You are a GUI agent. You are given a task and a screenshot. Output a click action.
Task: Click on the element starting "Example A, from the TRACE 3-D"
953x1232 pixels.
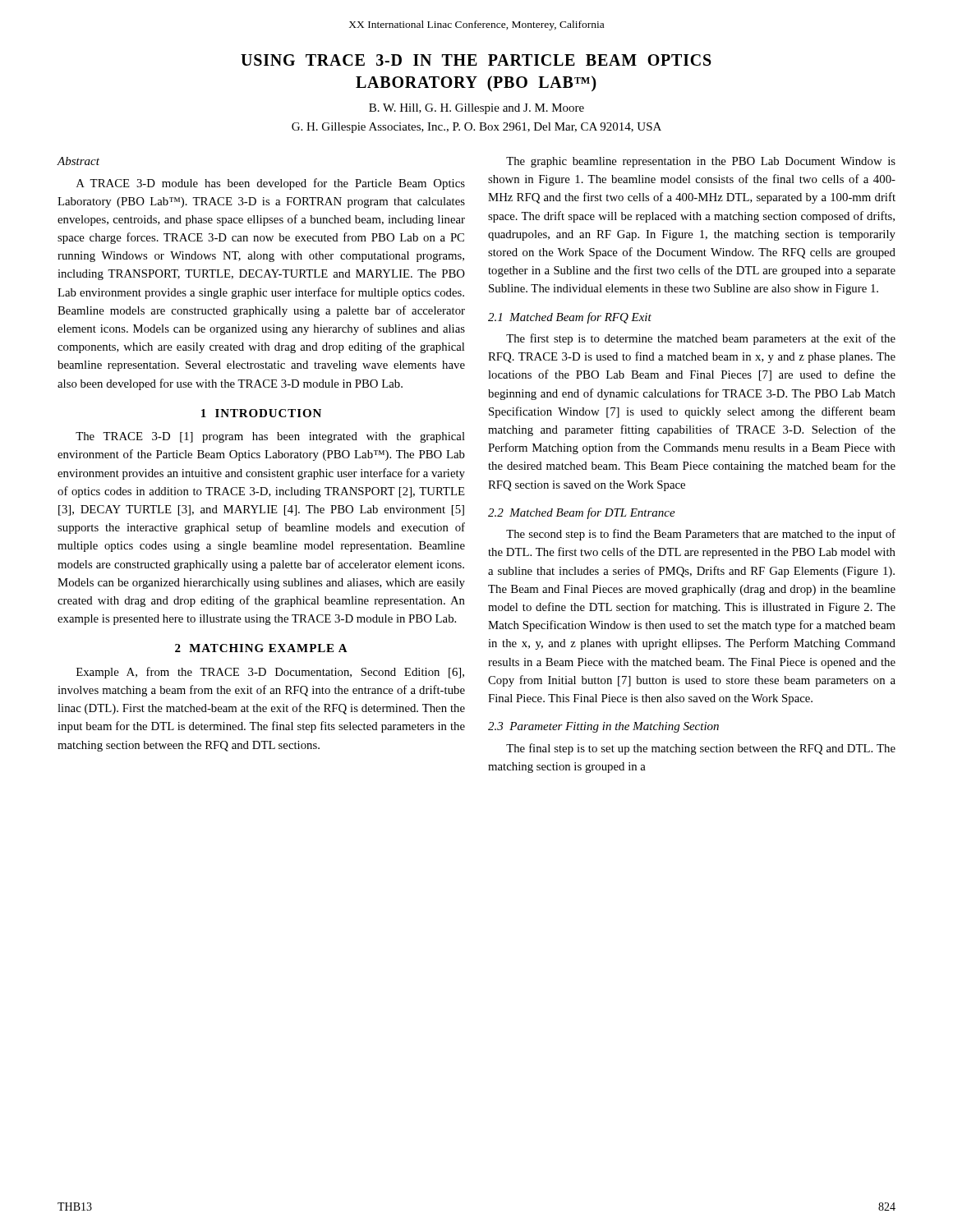[261, 708]
